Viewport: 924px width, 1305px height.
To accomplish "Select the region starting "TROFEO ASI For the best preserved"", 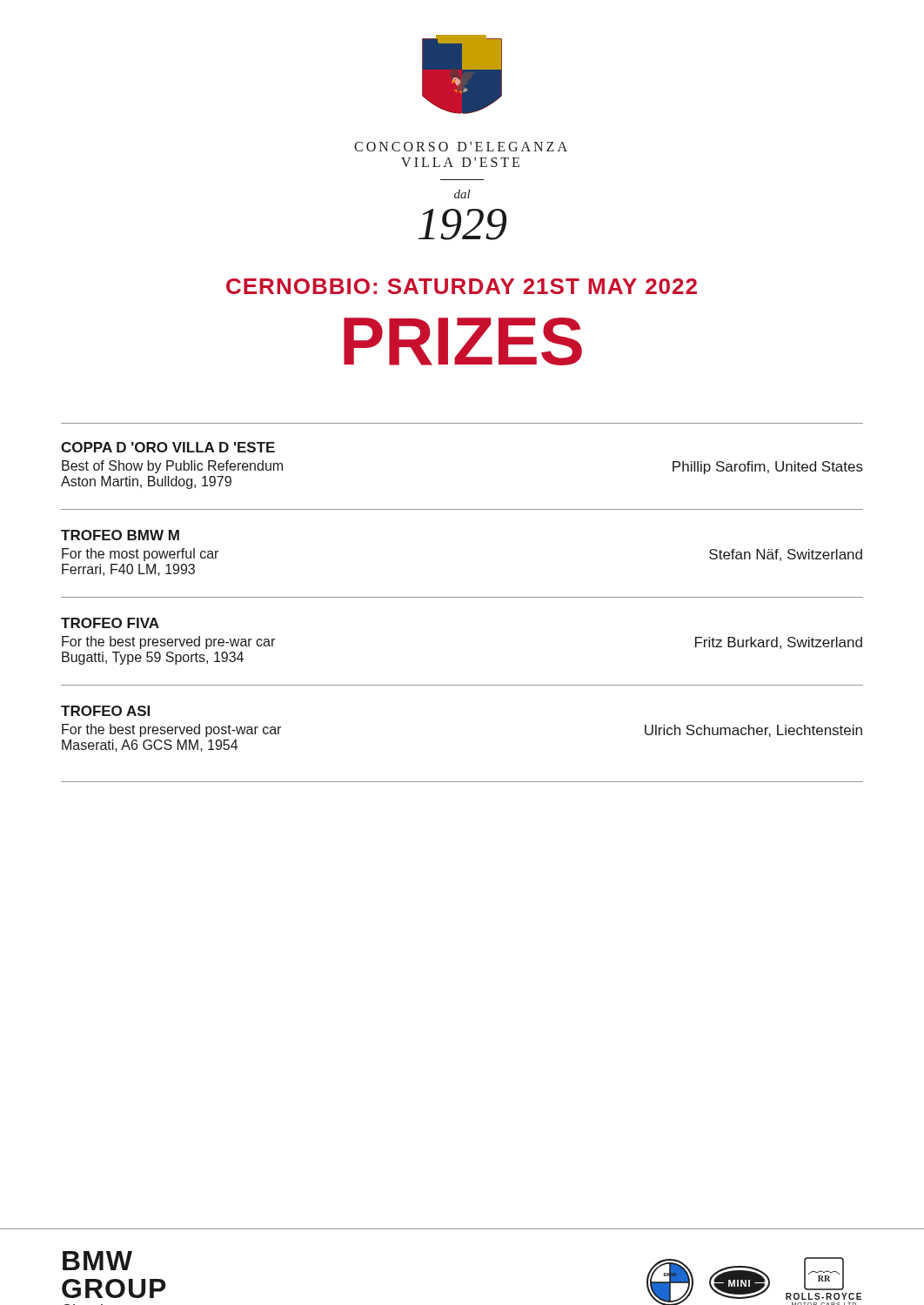I will (105, 711).
